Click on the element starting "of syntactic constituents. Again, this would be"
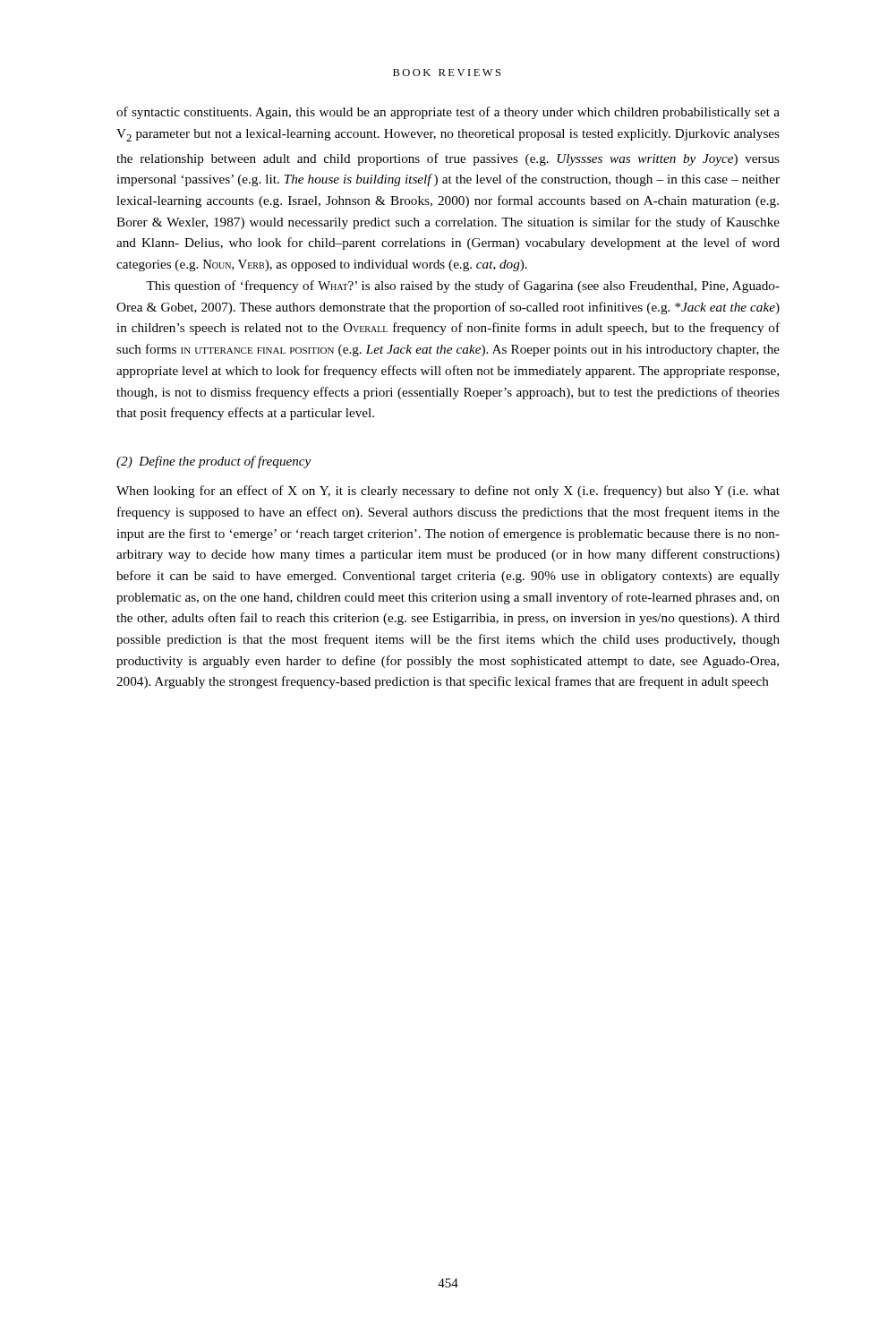Screen dimensions: 1343x896 coord(448,262)
